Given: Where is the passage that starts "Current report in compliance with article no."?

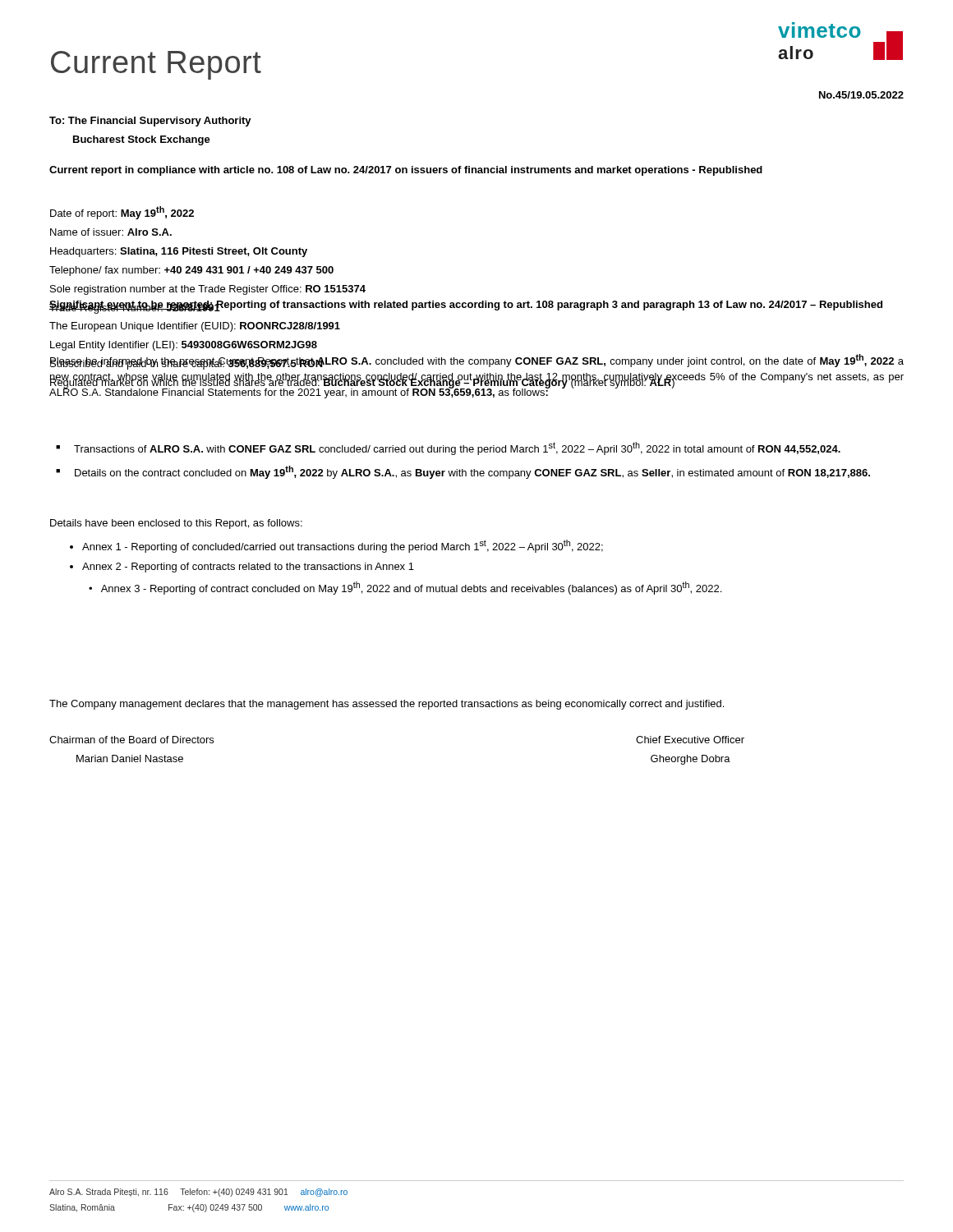Looking at the screenshot, I should coord(476,170).
